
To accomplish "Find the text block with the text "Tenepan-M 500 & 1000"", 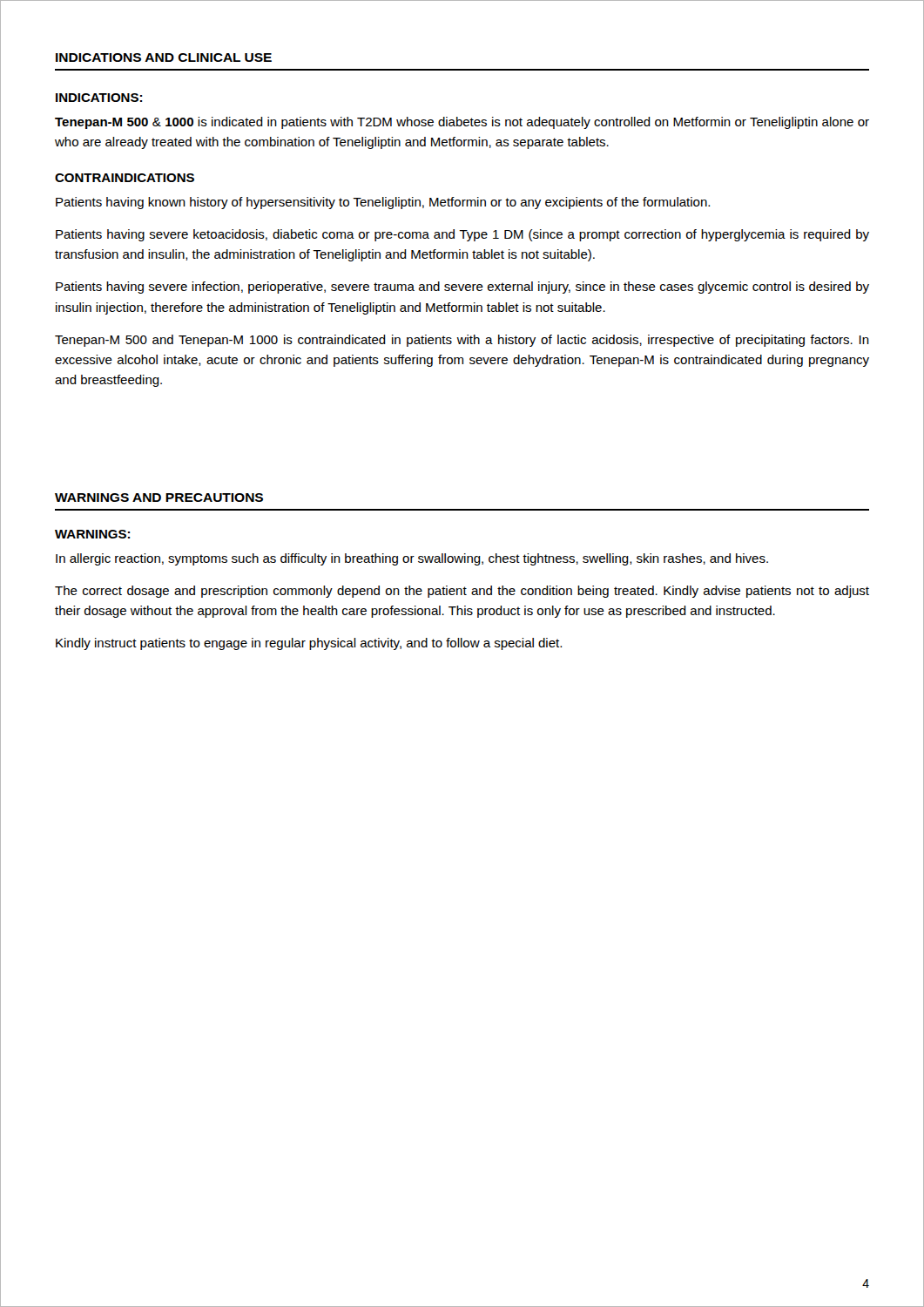I will pyautogui.click(x=462, y=132).
